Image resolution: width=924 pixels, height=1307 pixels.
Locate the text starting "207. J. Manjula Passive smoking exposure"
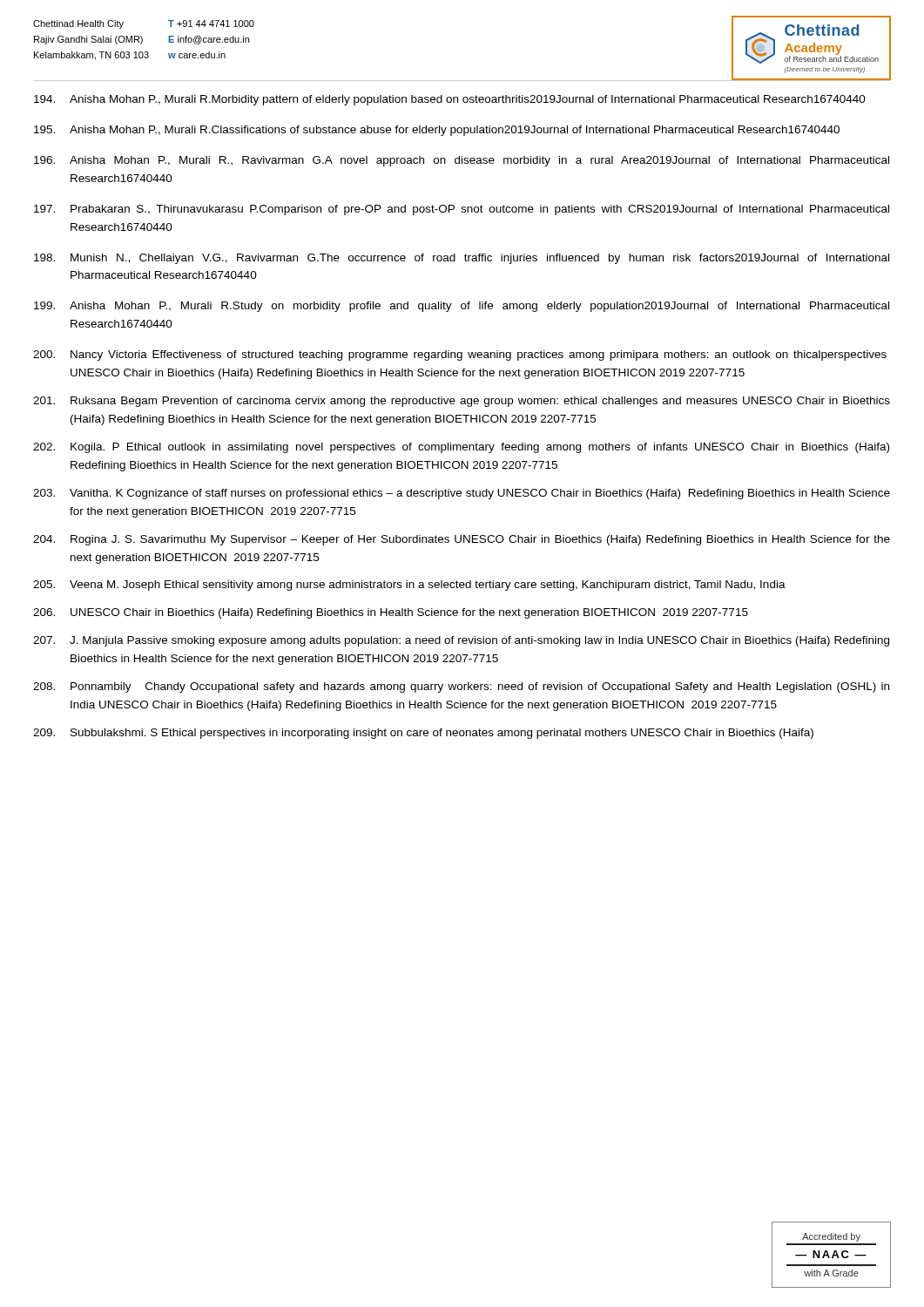pyautogui.click(x=462, y=650)
